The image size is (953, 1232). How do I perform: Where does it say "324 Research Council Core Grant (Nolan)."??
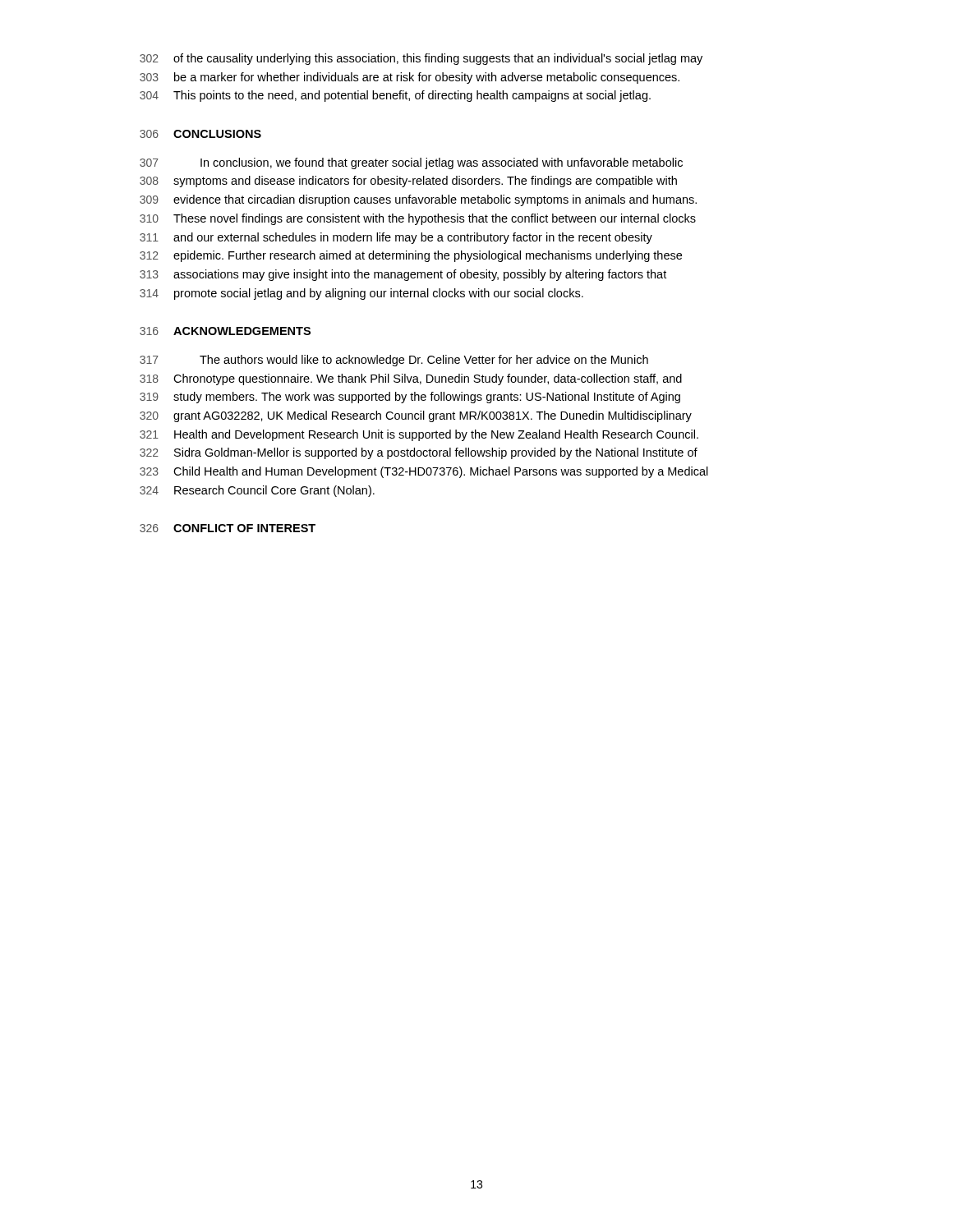[257, 491]
